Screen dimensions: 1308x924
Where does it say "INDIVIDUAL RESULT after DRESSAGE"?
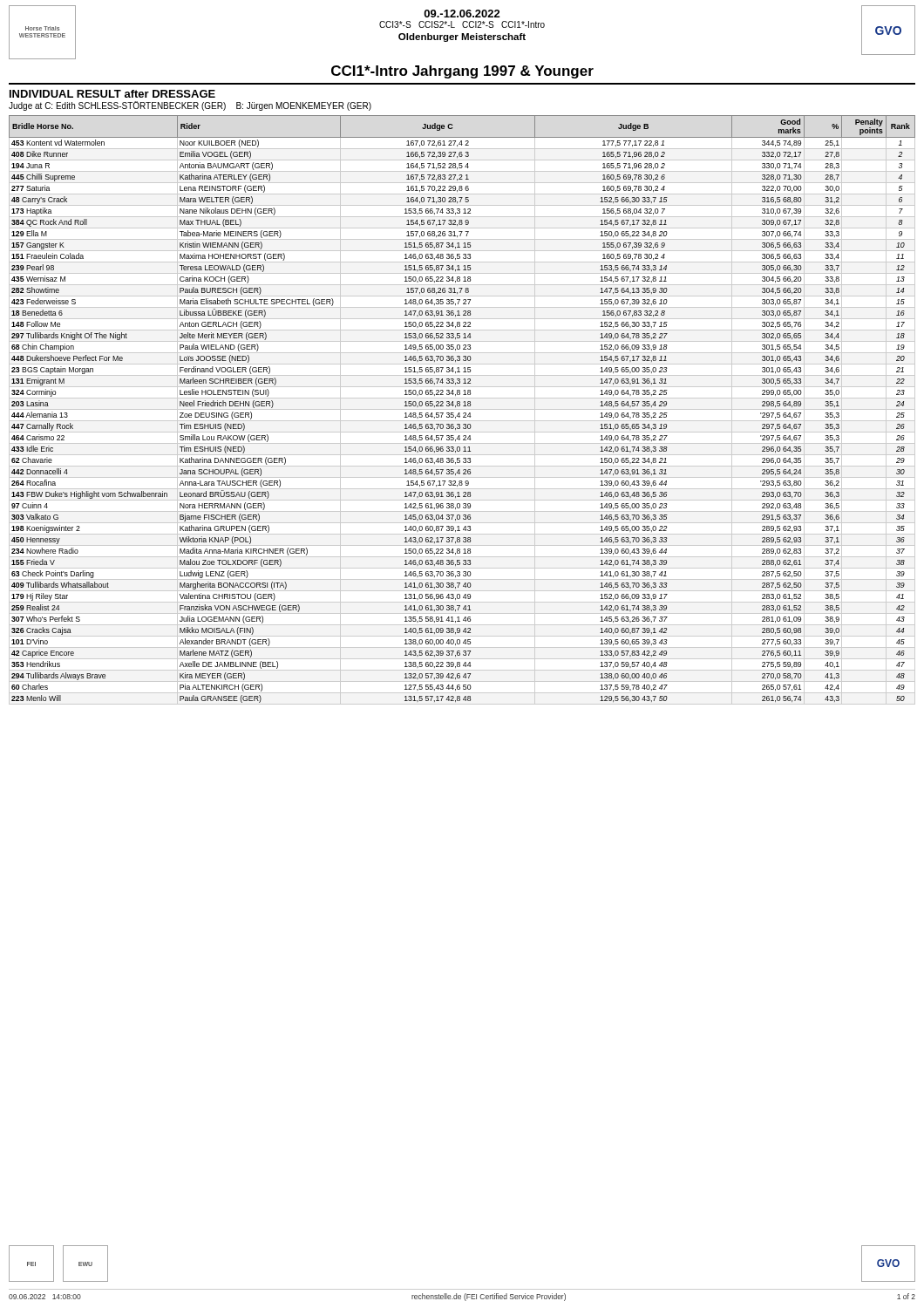coord(112,94)
